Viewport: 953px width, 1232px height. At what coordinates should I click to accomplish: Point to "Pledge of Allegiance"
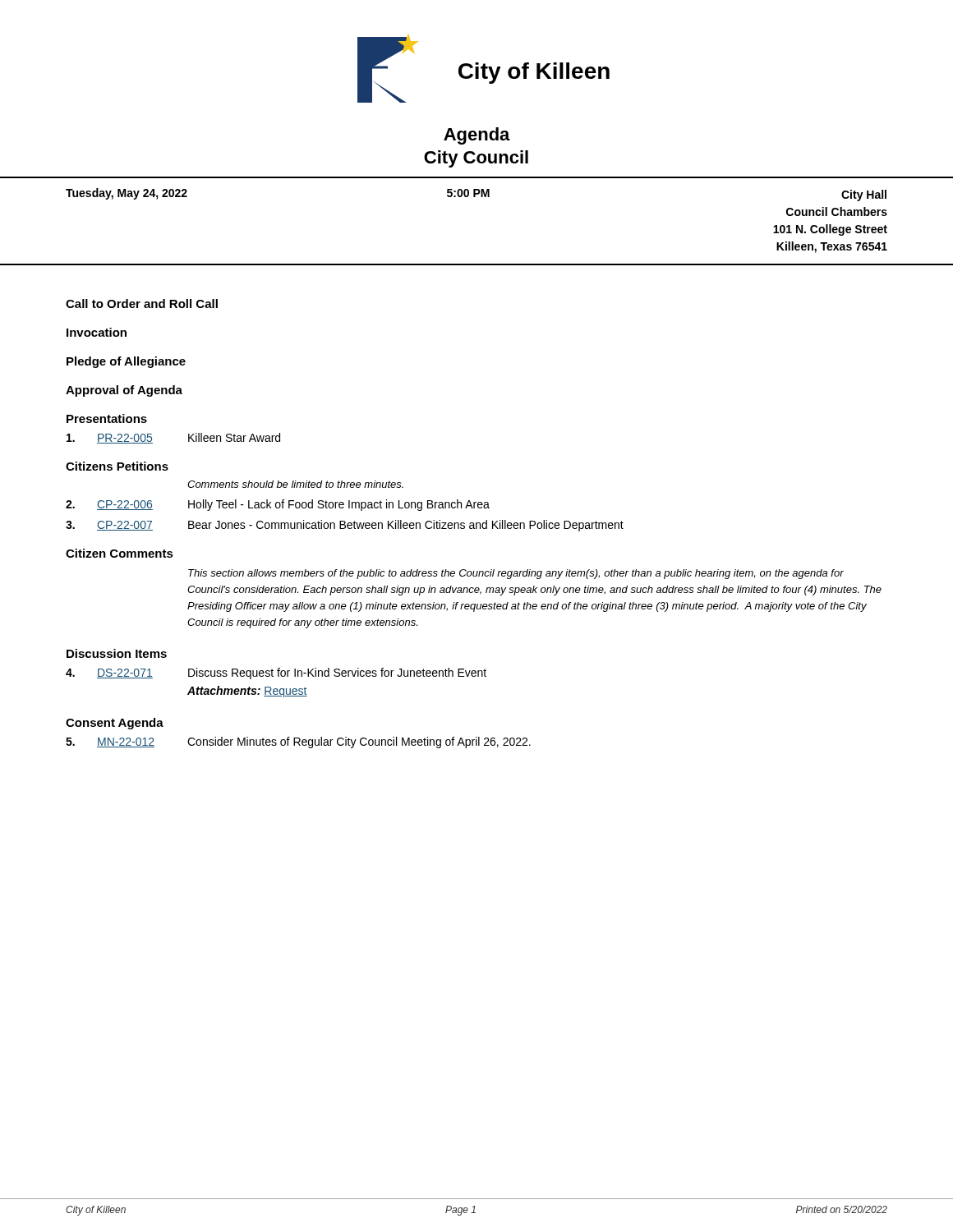point(126,361)
